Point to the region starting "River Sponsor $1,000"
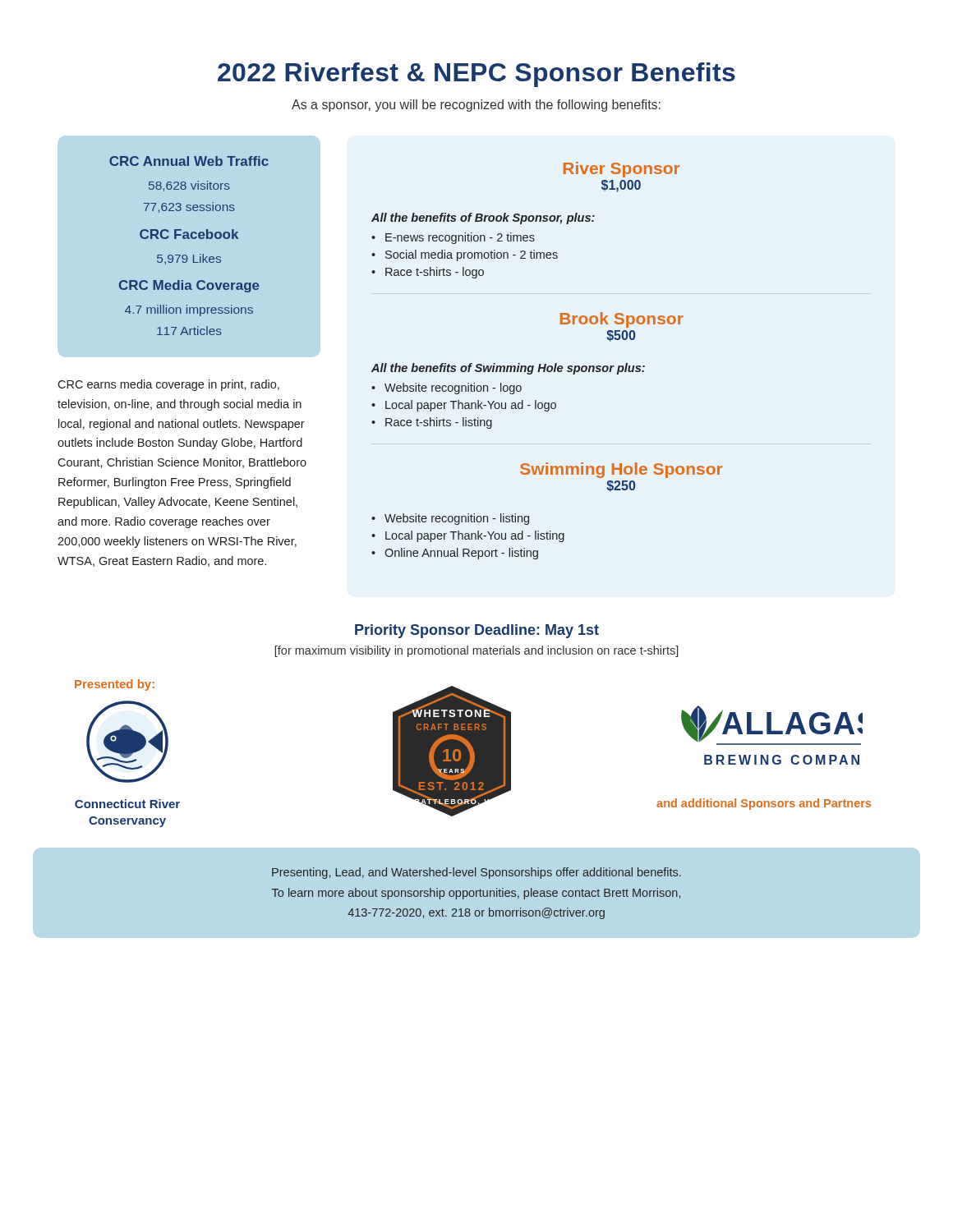This screenshot has height=1232, width=953. pyautogui.click(x=621, y=176)
